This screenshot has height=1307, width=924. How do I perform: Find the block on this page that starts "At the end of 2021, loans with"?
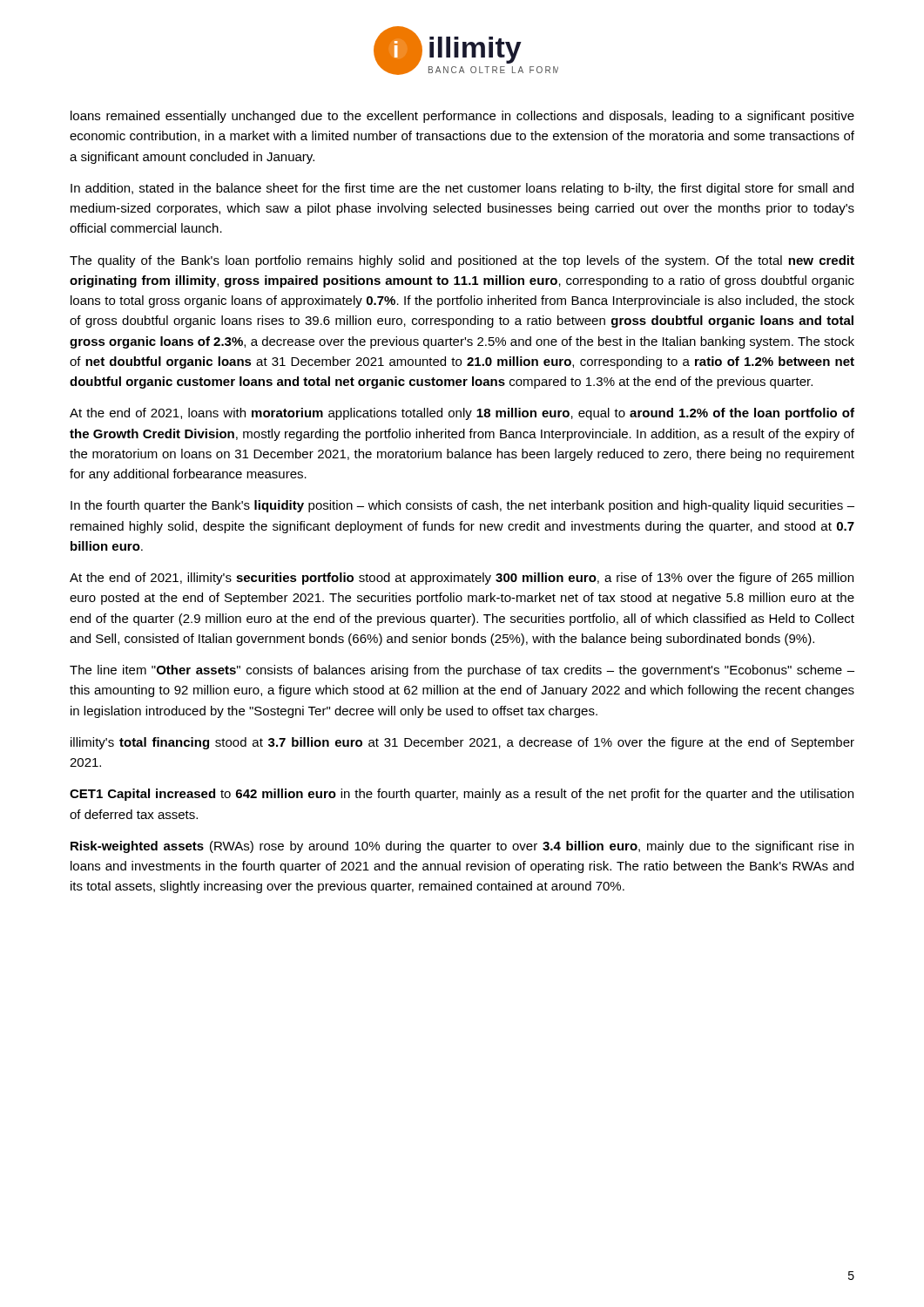point(462,443)
